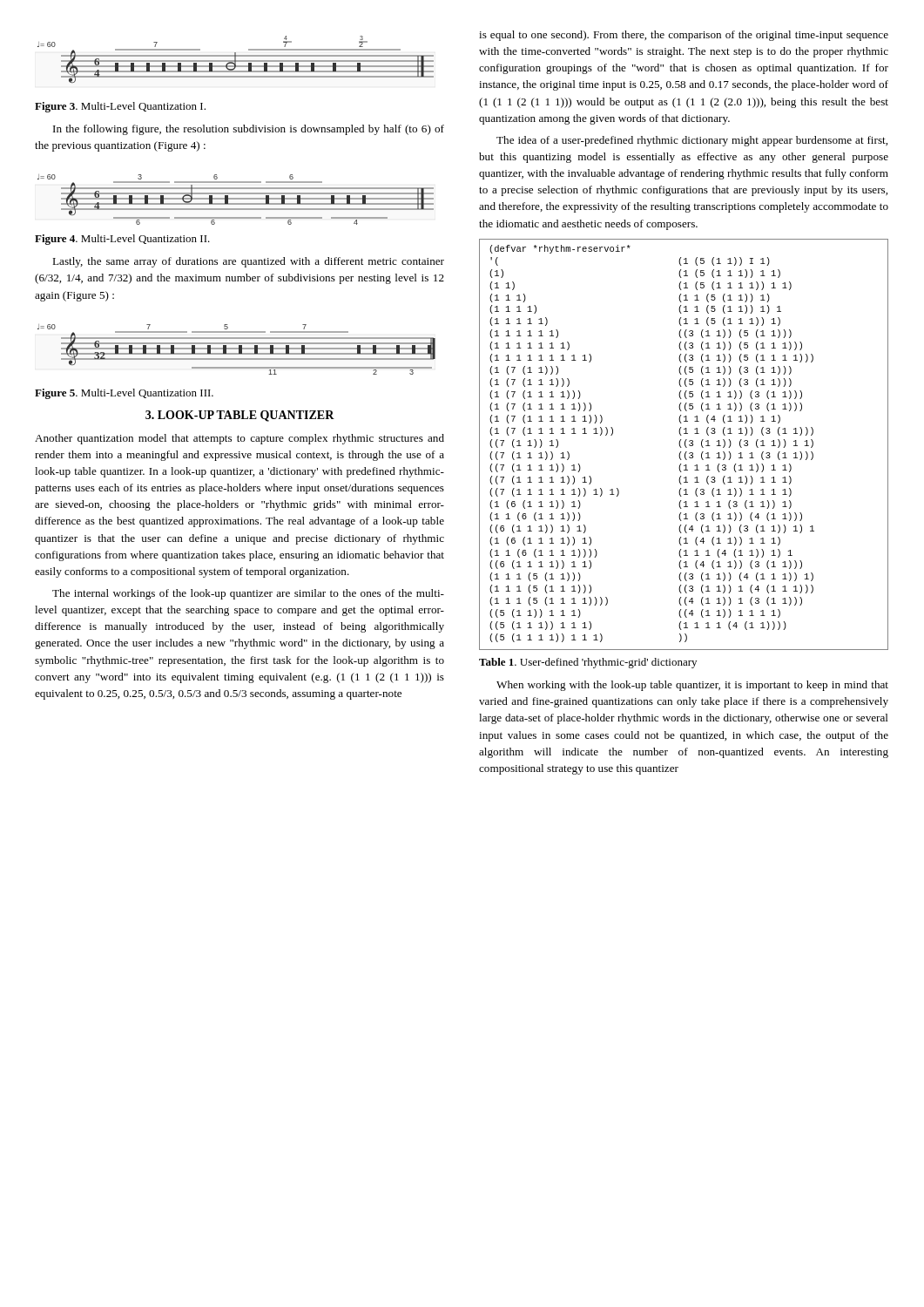Navigate to the passage starting "When working with the"

tap(684, 726)
